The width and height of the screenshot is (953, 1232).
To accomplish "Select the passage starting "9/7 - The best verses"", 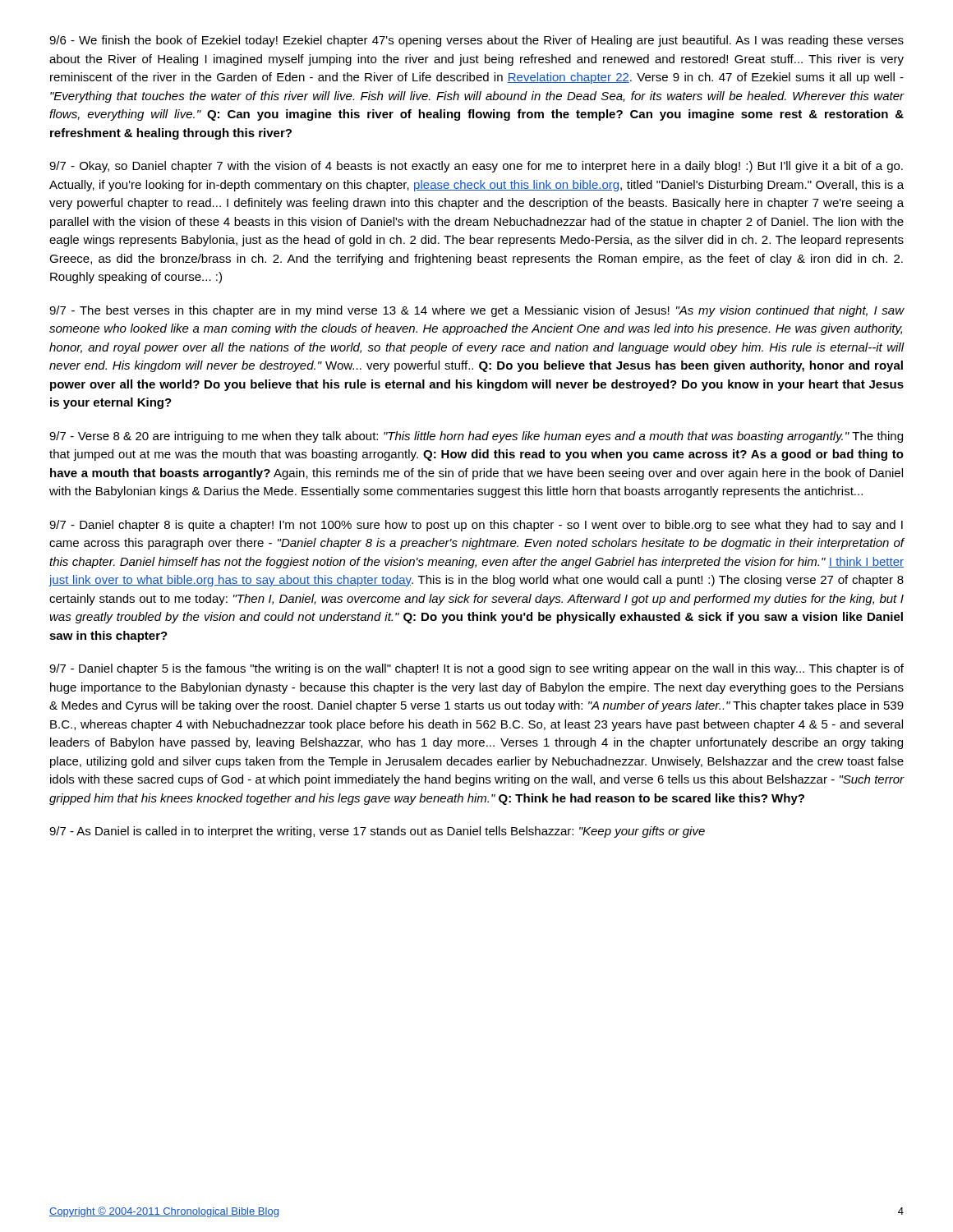I will pyautogui.click(x=476, y=356).
